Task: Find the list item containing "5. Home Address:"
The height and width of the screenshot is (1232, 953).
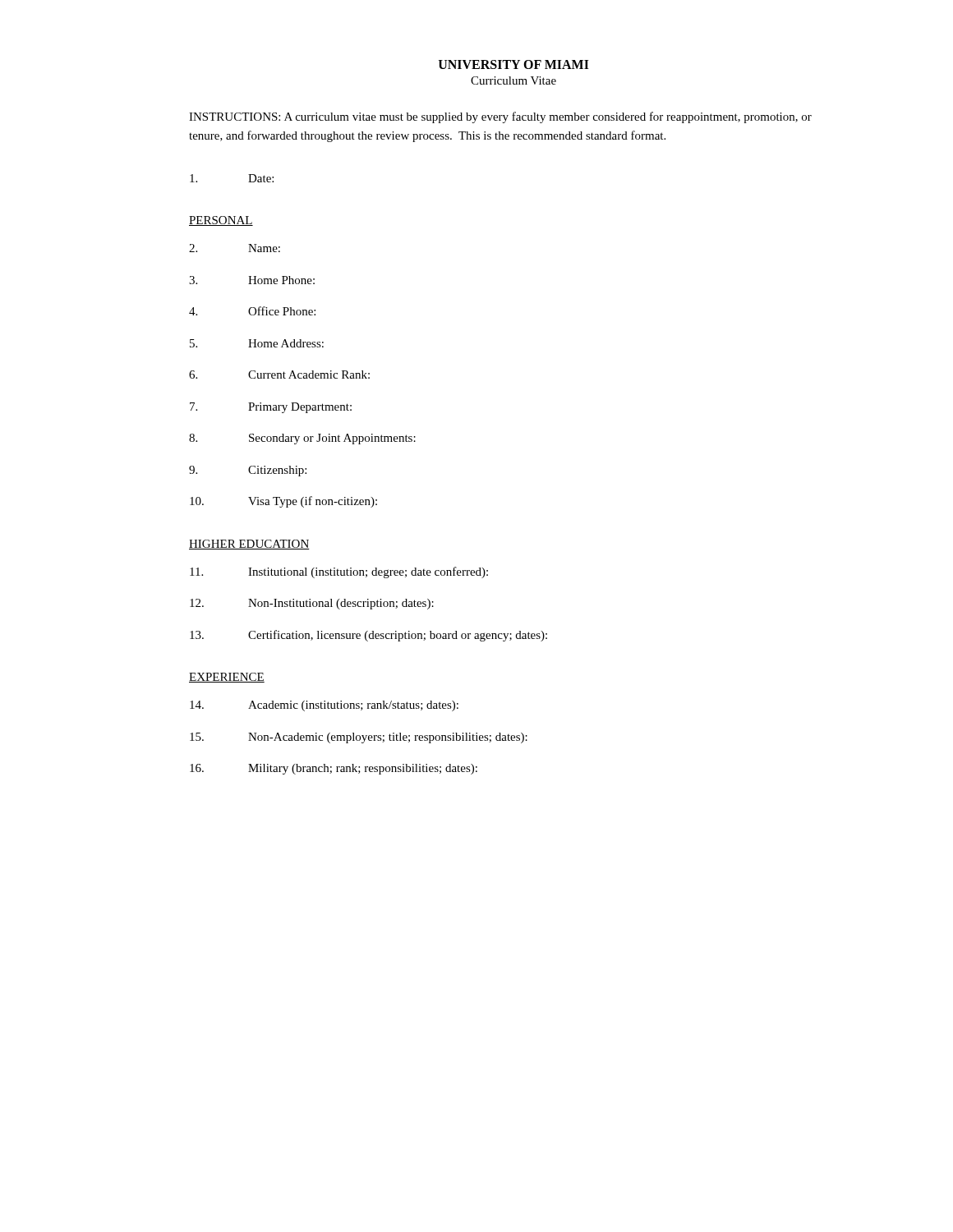Action: (257, 343)
